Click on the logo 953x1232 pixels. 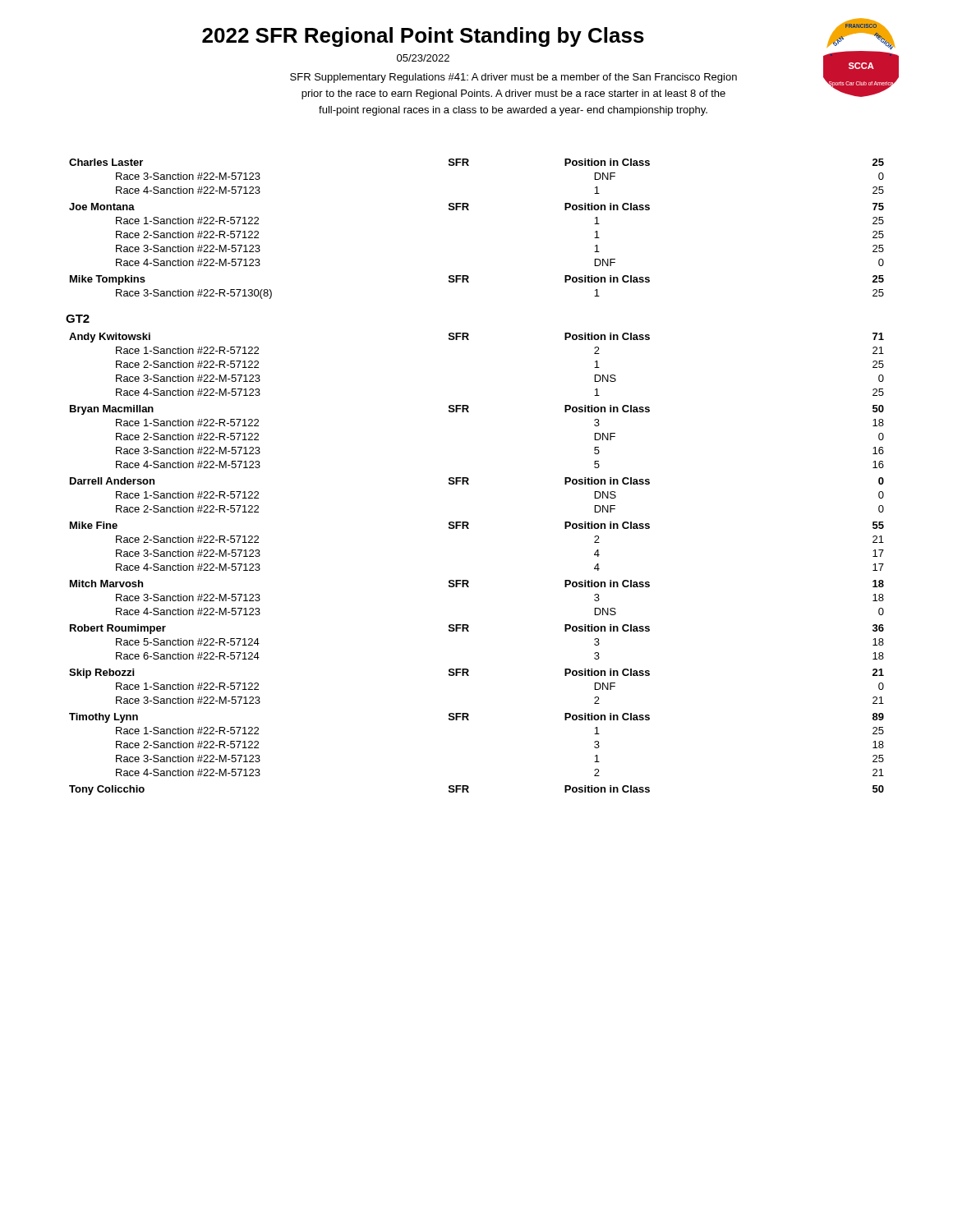click(861, 57)
